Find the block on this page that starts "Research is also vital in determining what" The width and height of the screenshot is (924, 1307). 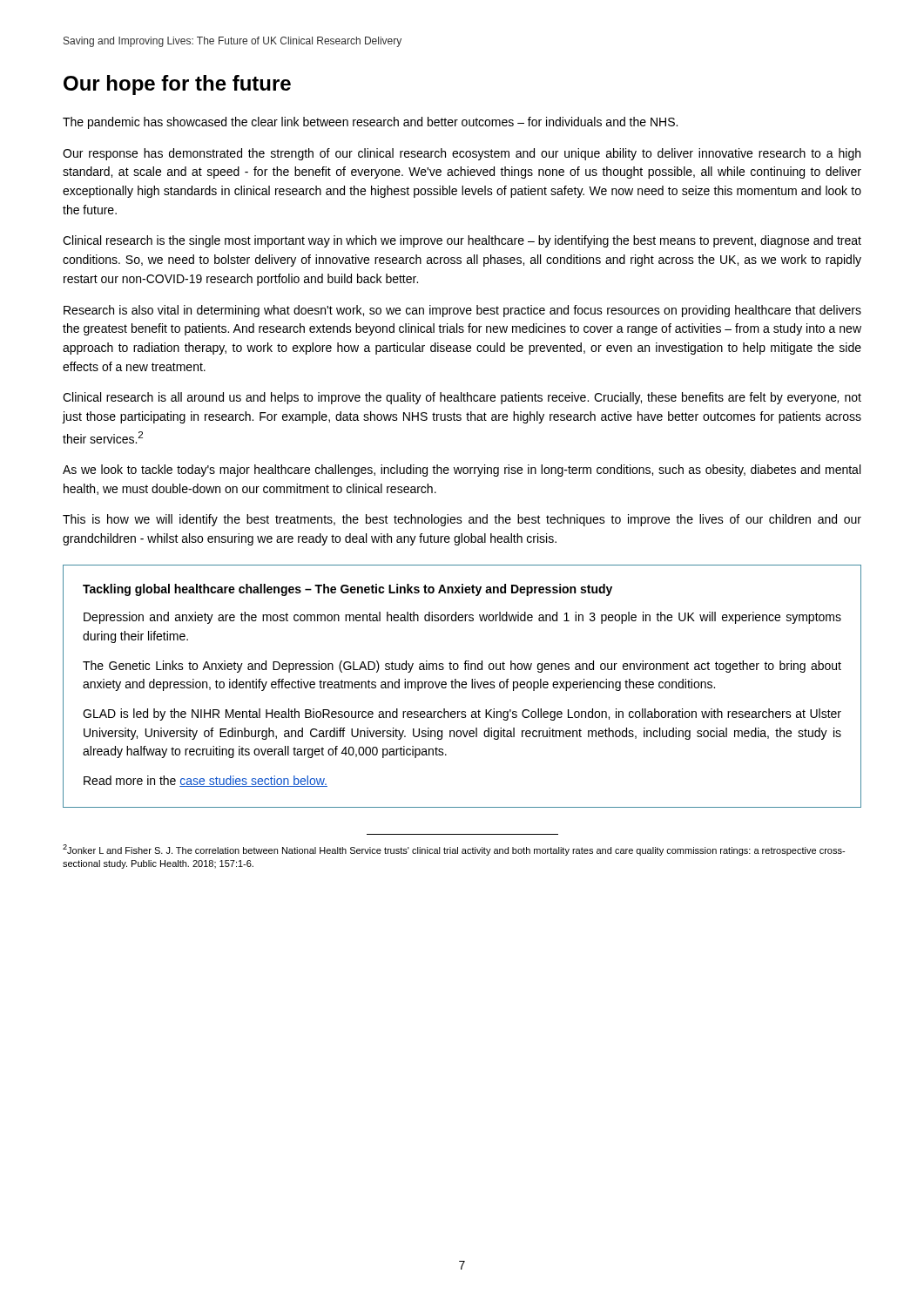tap(462, 338)
